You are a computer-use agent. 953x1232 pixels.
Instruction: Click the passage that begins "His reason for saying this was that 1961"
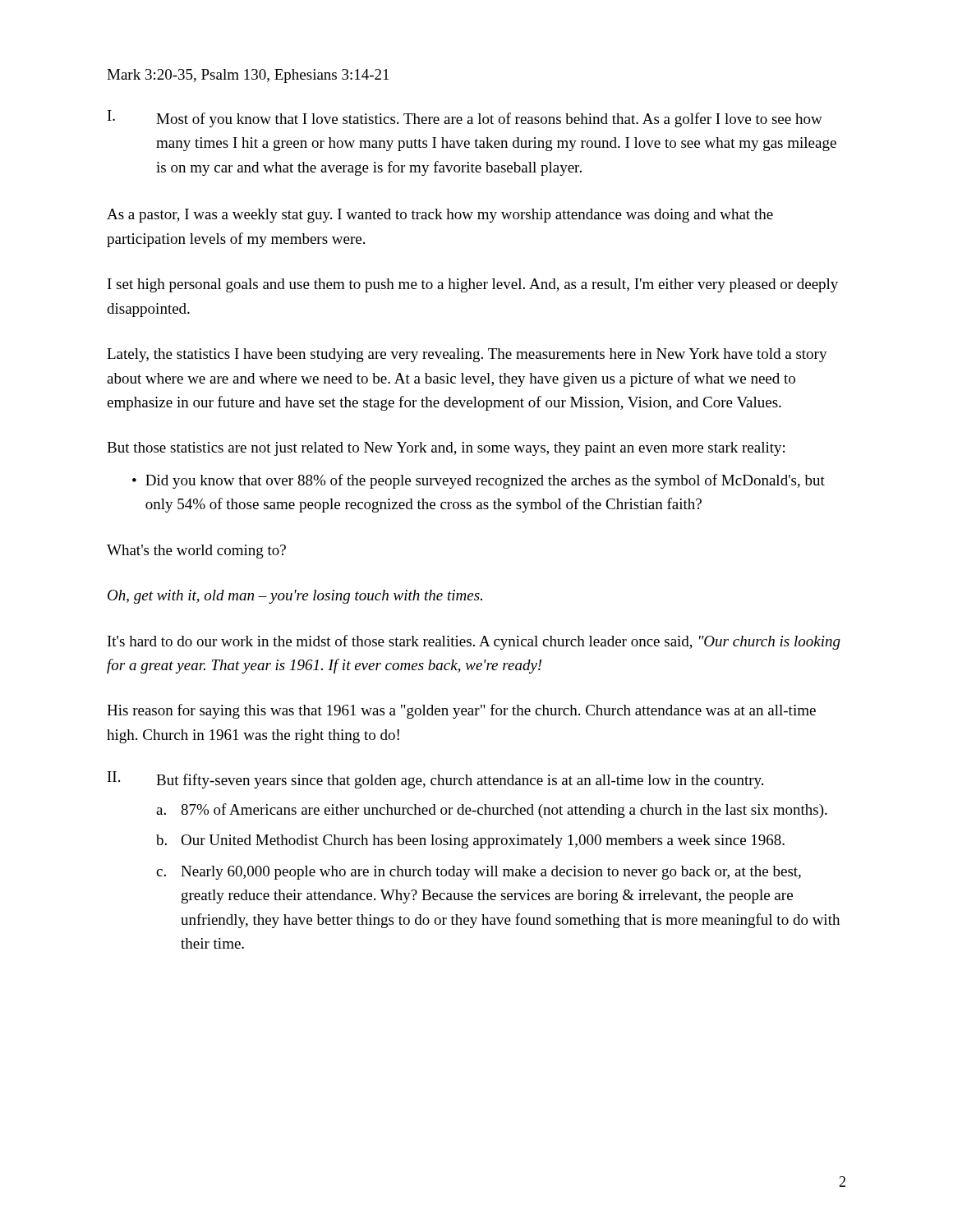pyautogui.click(x=461, y=722)
